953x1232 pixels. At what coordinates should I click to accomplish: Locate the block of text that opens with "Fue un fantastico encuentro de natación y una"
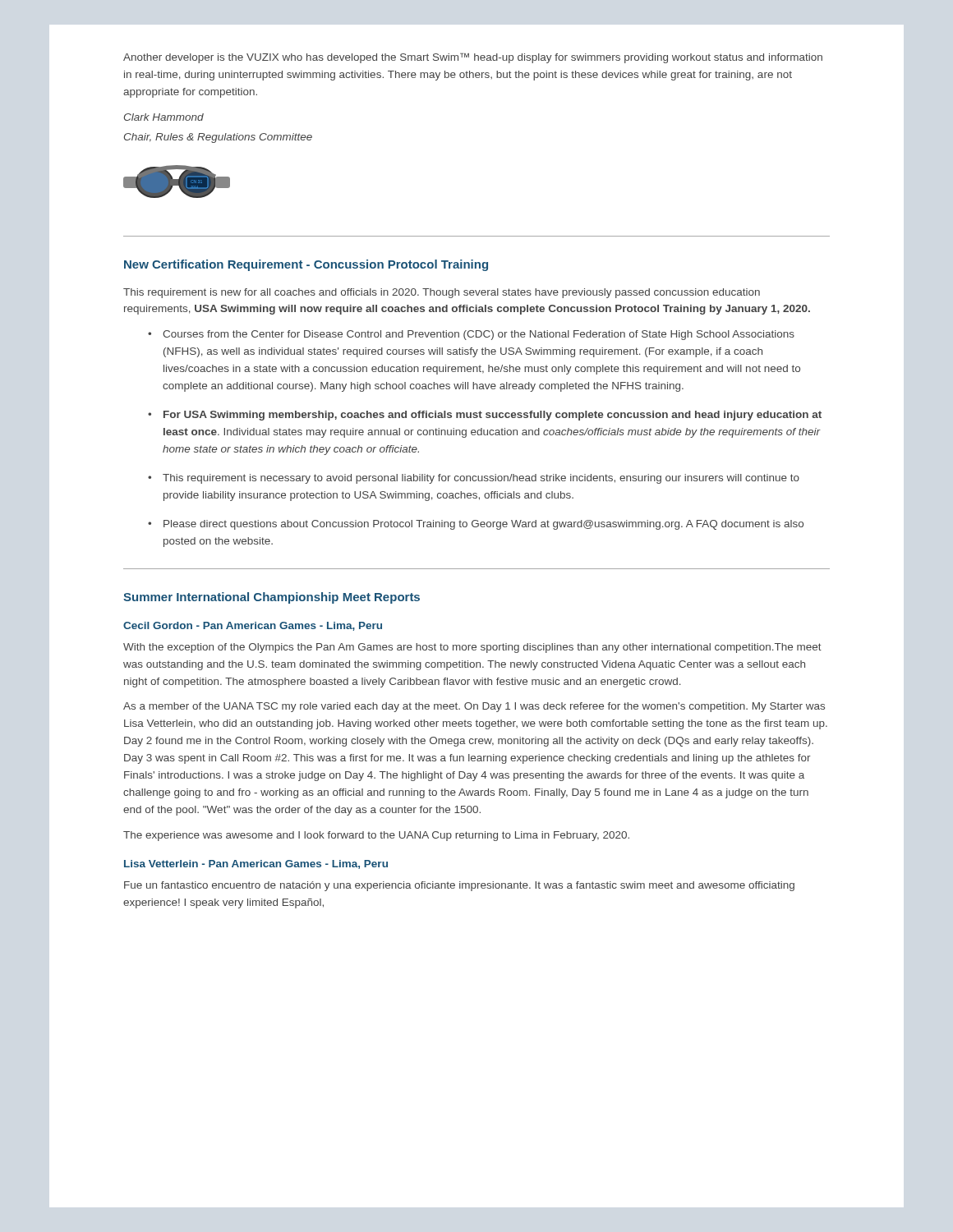(476, 894)
